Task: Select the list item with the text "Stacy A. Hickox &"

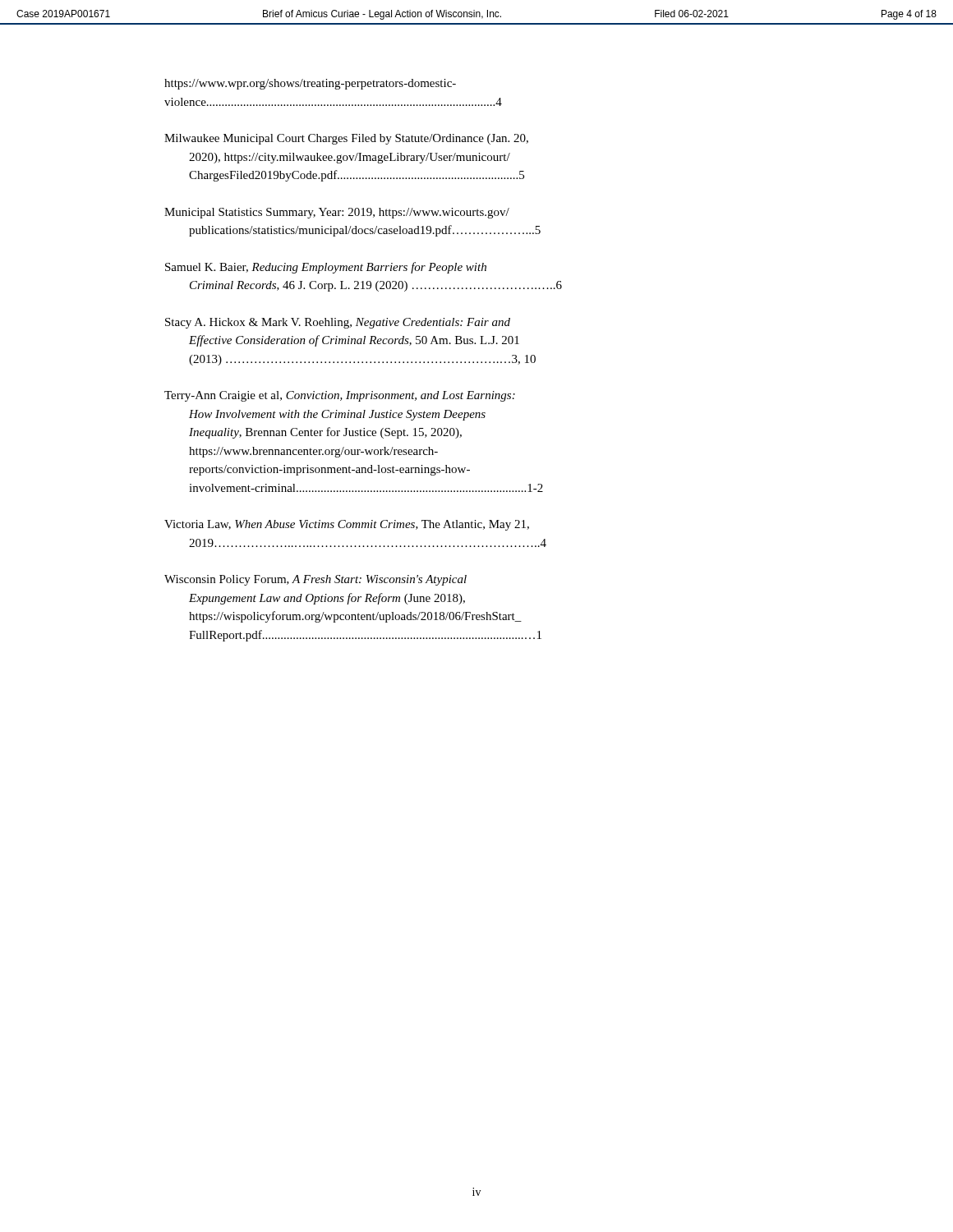Action: point(493,340)
